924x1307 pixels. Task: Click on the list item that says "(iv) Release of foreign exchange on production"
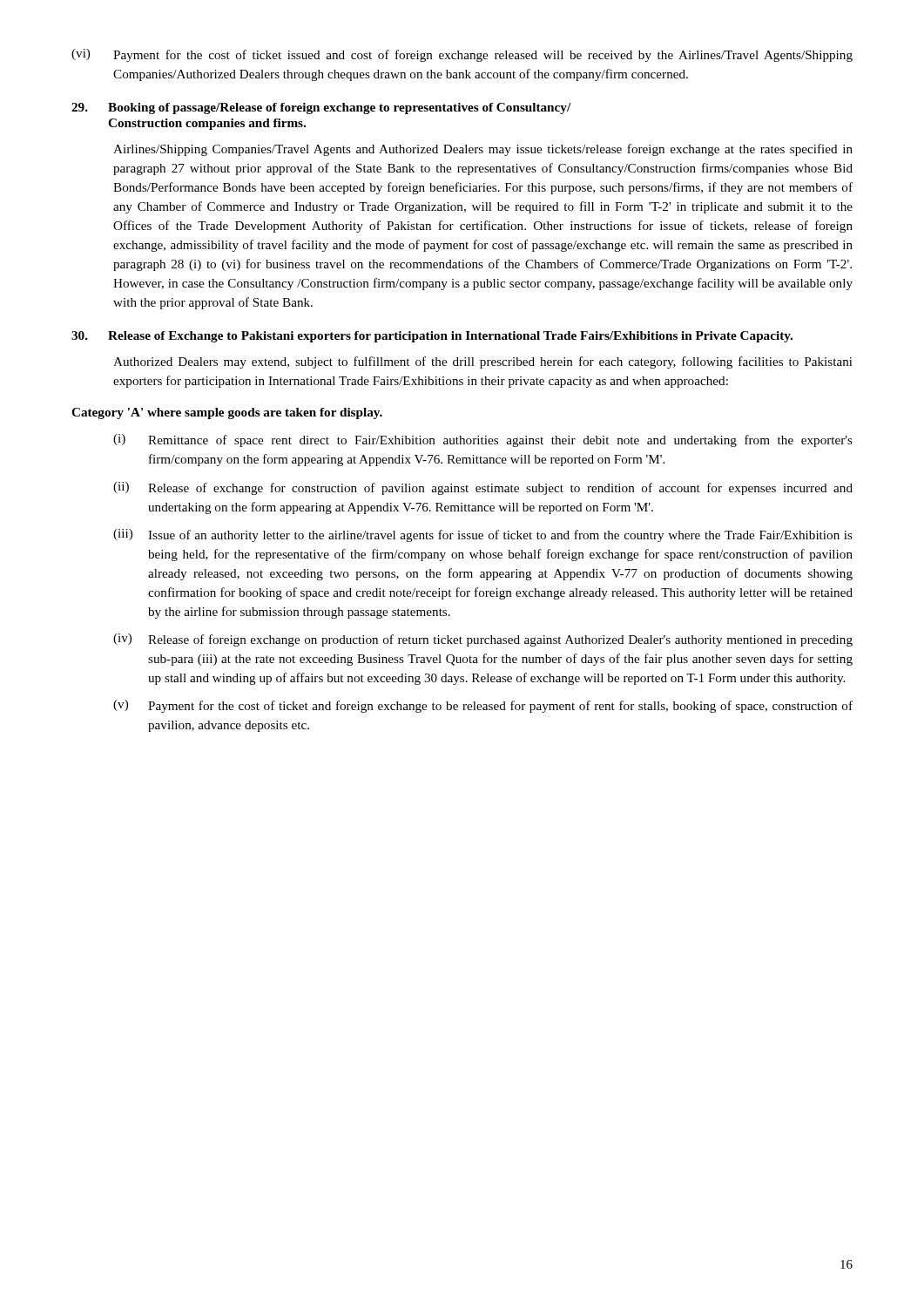(483, 659)
